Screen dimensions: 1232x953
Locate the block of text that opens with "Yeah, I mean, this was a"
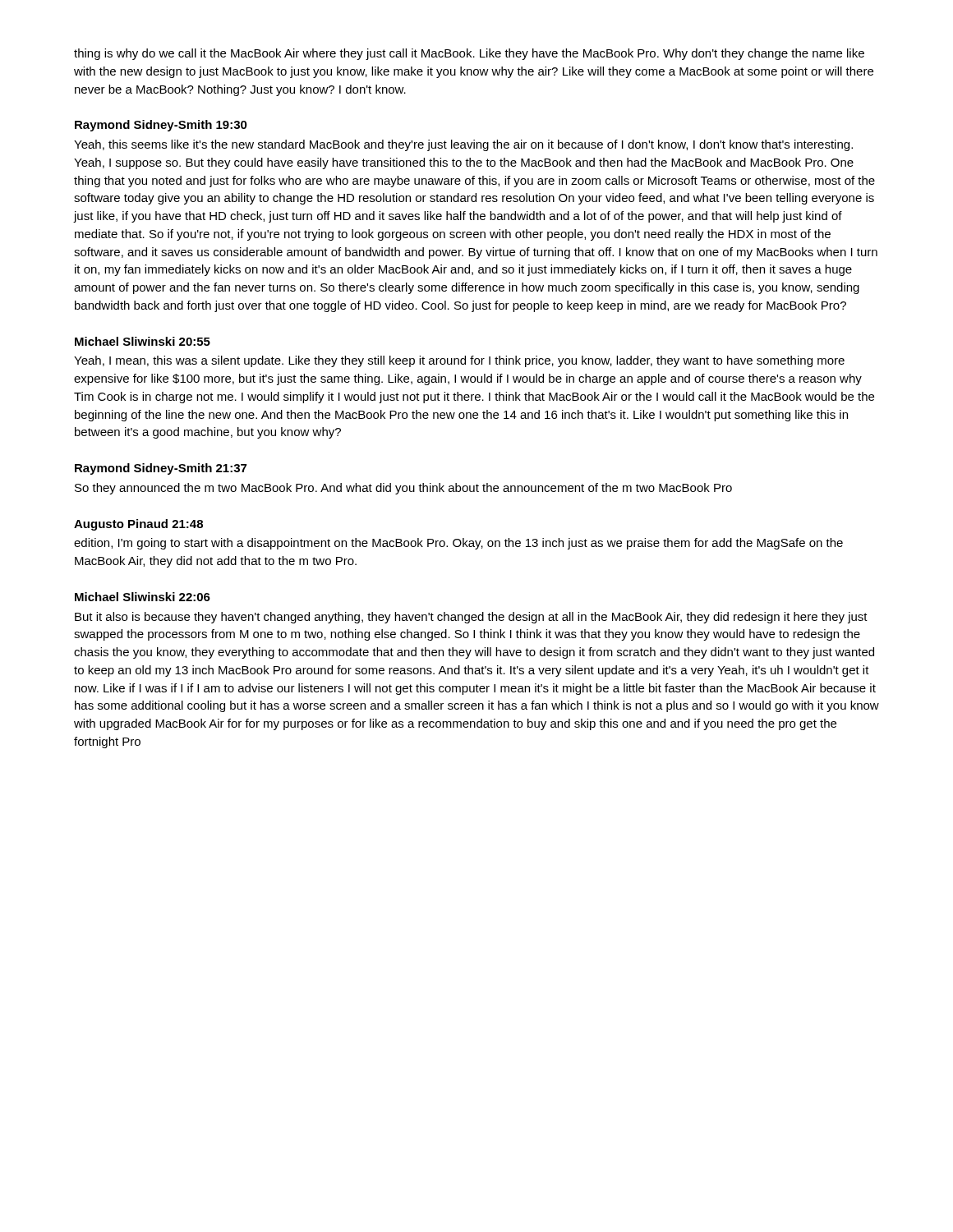coord(474,396)
